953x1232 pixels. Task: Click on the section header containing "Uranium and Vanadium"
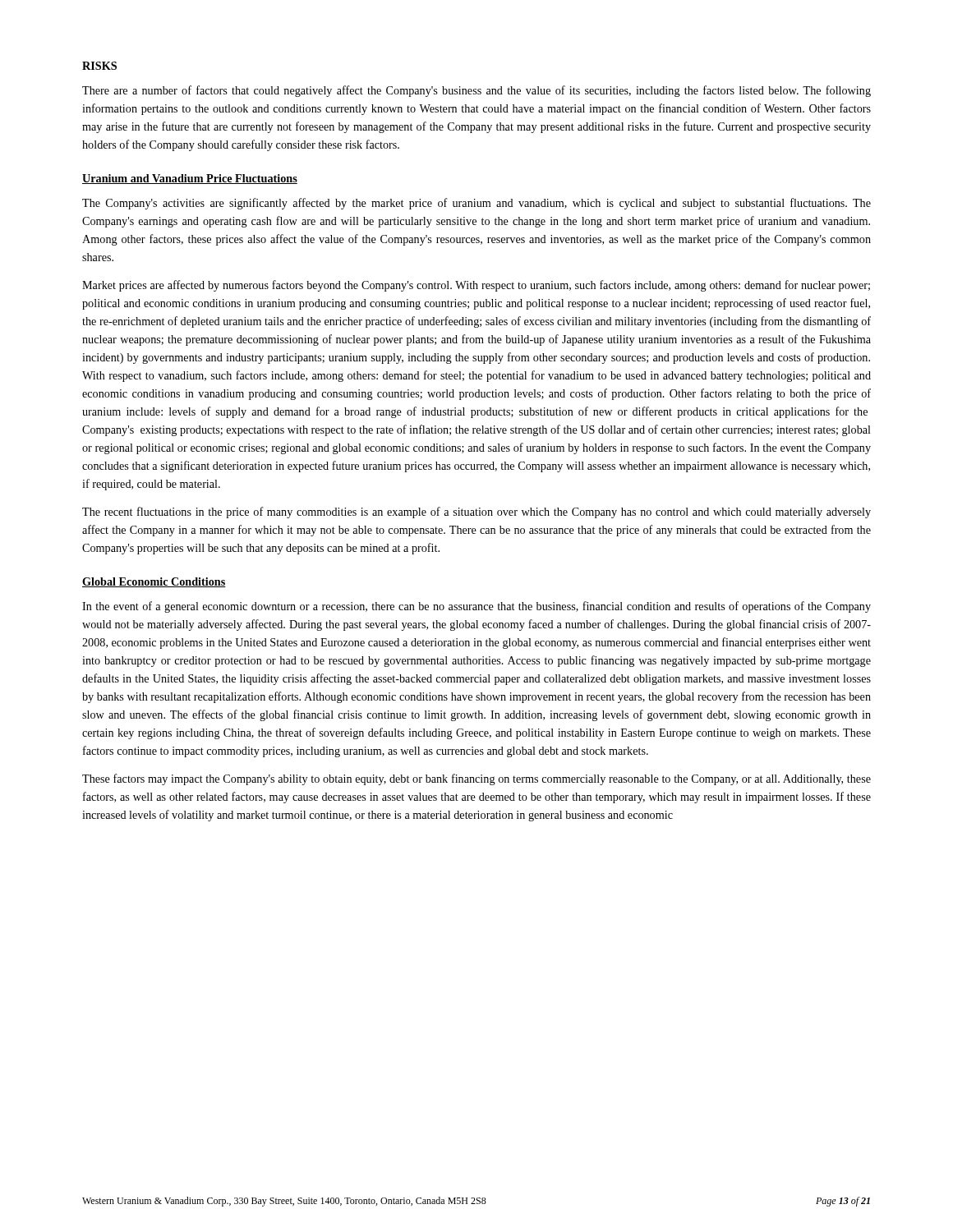pos(190,178)
